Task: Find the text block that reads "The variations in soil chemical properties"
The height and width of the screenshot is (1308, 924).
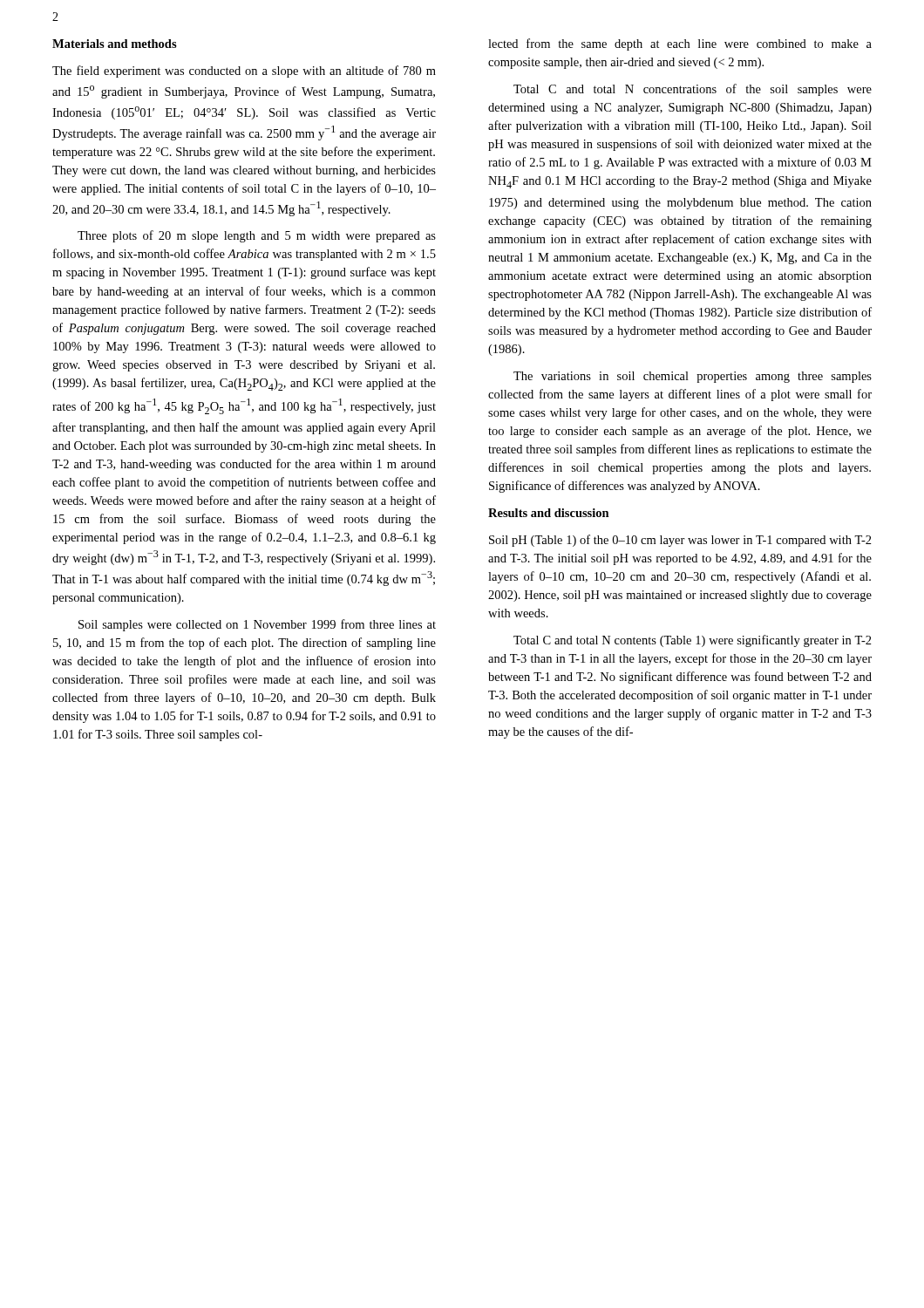Action: (680, 431)
